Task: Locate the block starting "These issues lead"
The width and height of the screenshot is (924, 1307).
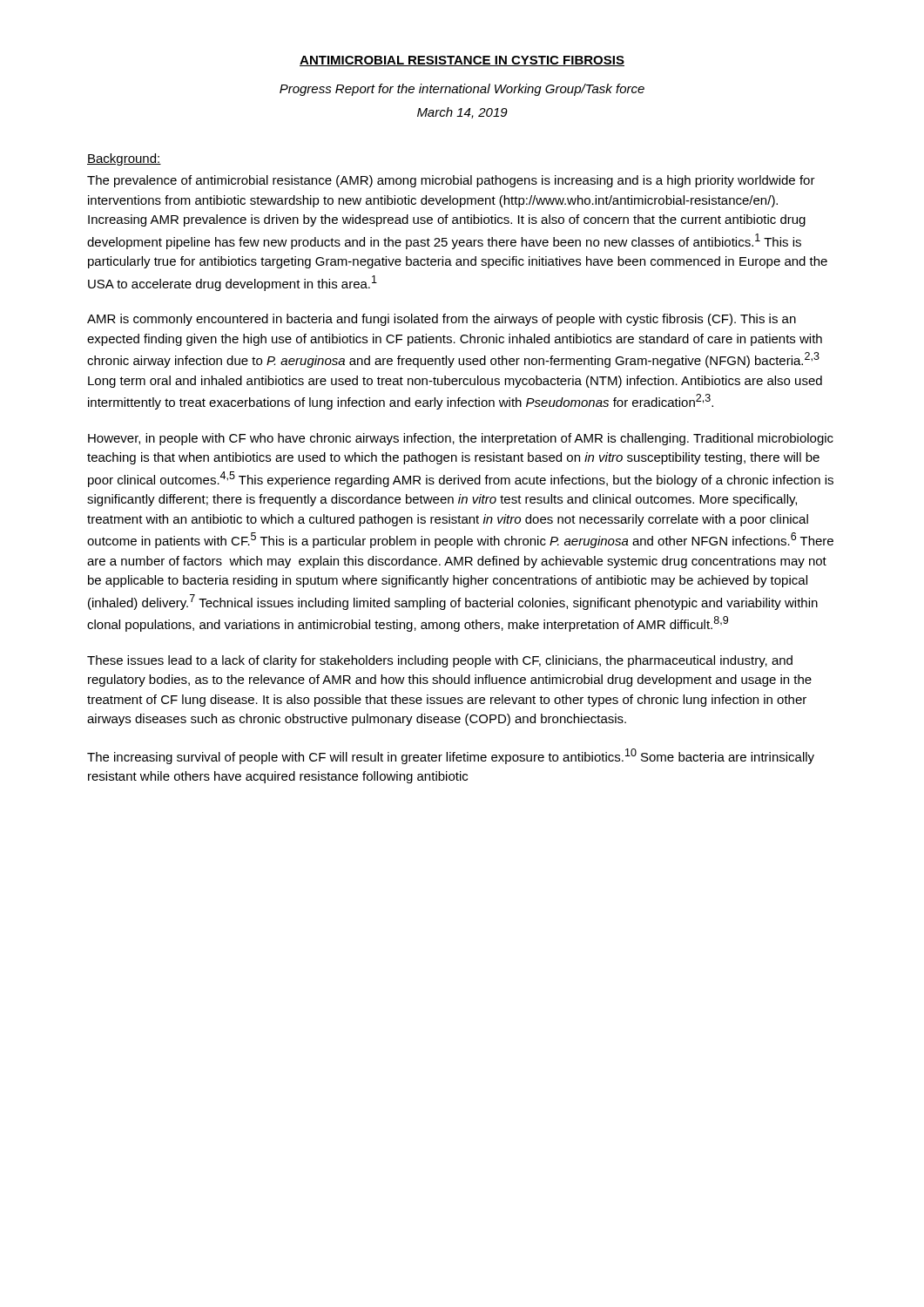Action: [449, 689]
